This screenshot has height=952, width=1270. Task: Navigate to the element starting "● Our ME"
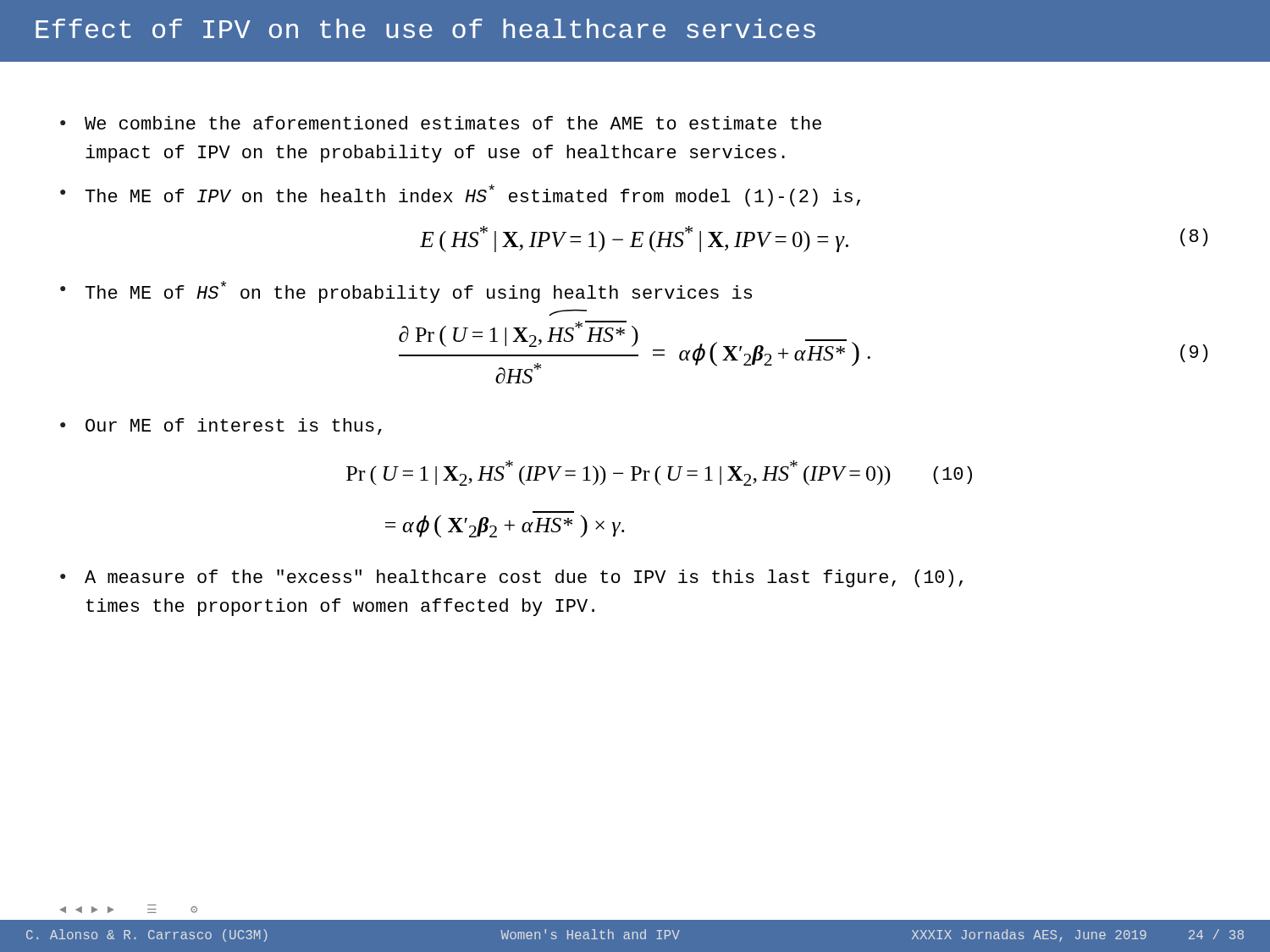[x=223, y=427]
